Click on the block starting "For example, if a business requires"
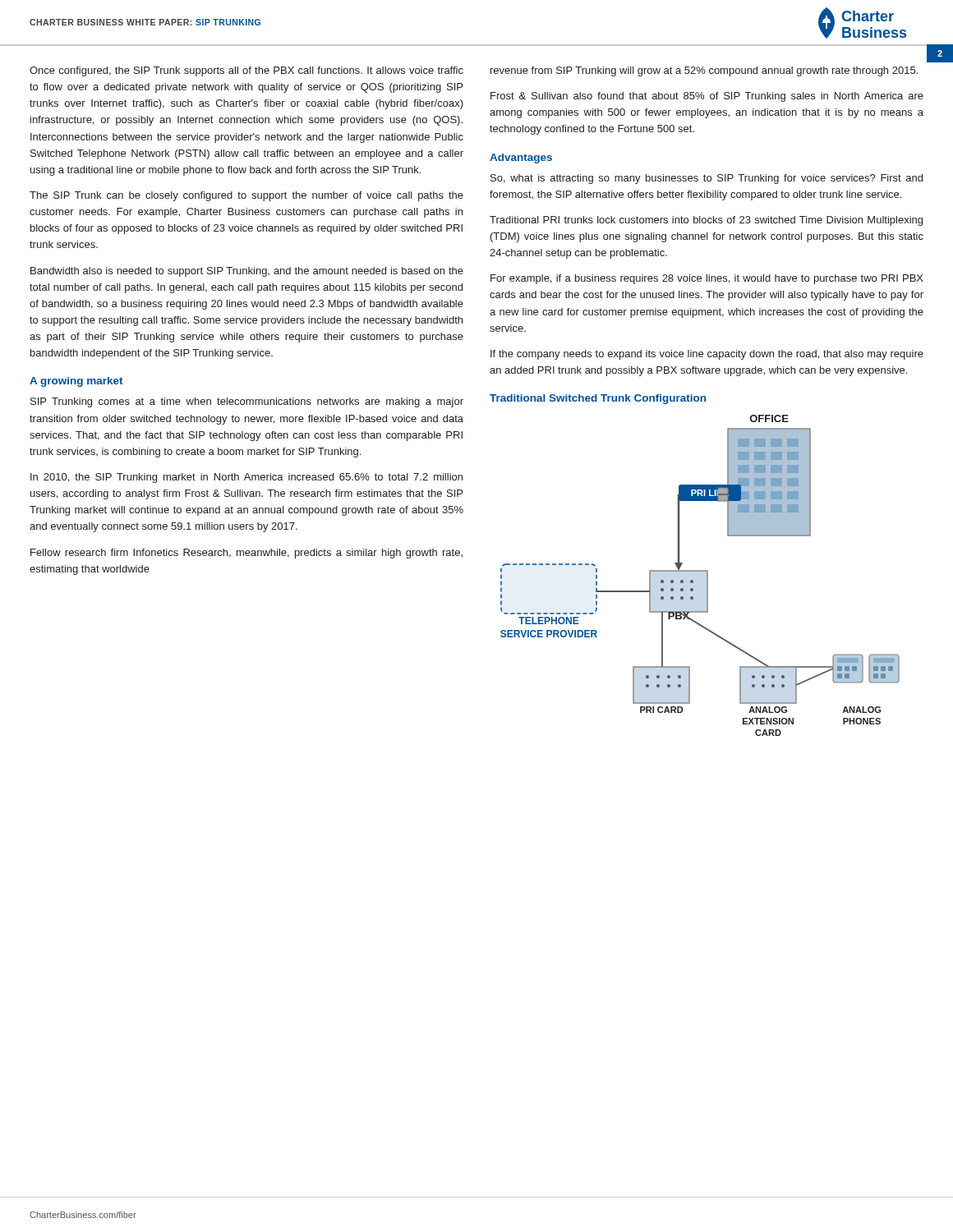The image size is (953, 1232). (707, 303)
